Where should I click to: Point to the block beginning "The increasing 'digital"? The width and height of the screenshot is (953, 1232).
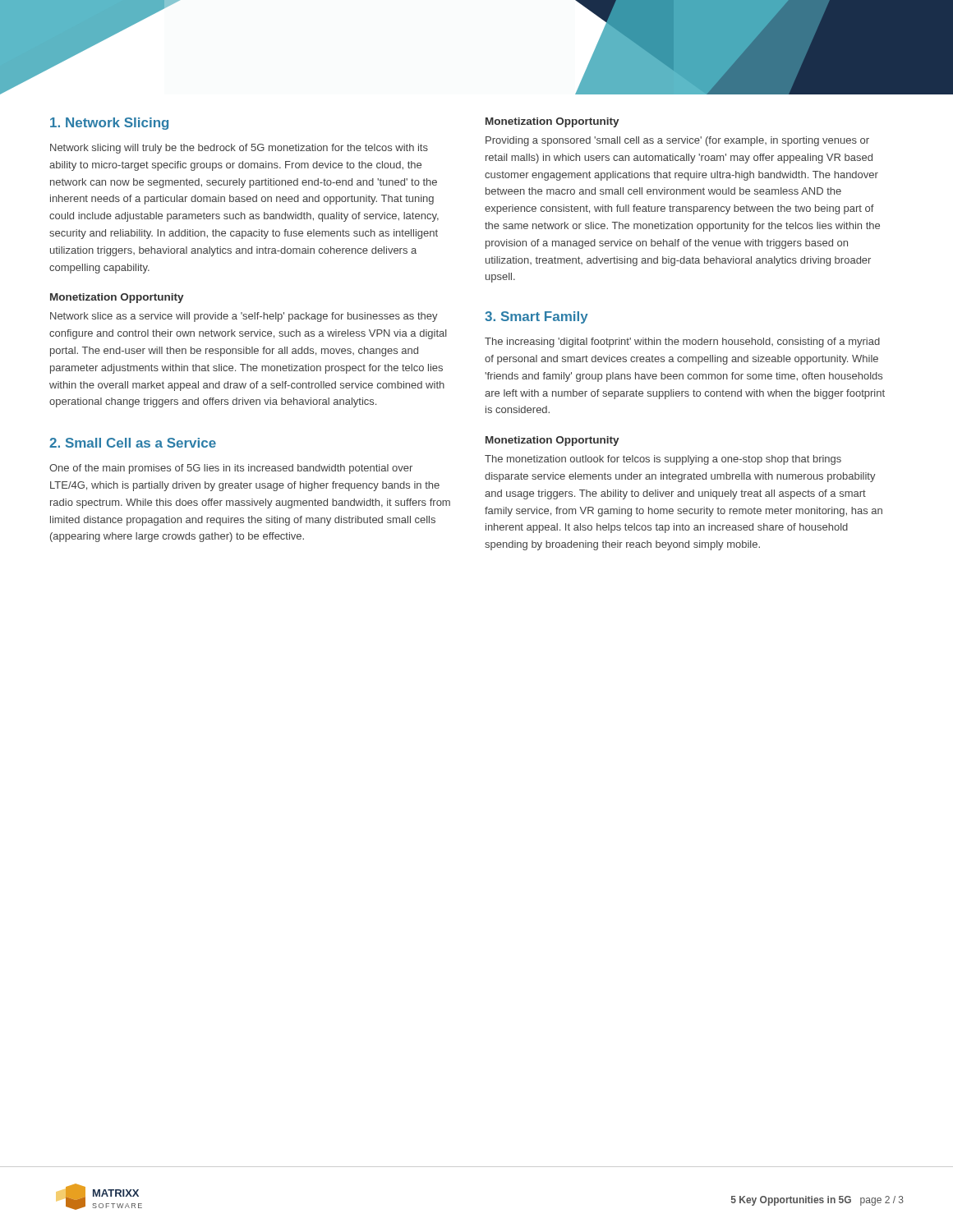686,376
